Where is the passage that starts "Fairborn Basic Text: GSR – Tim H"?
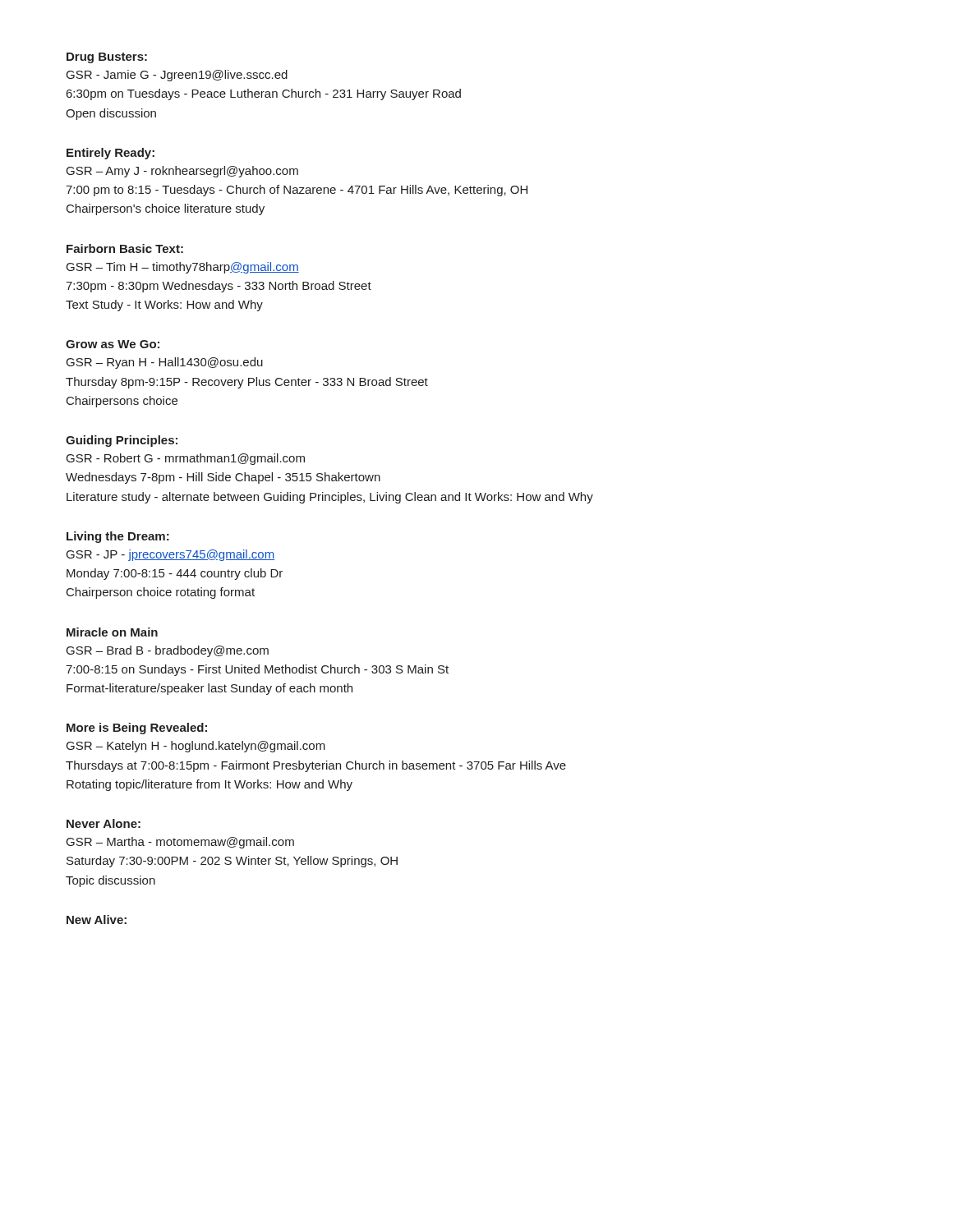 125,248
